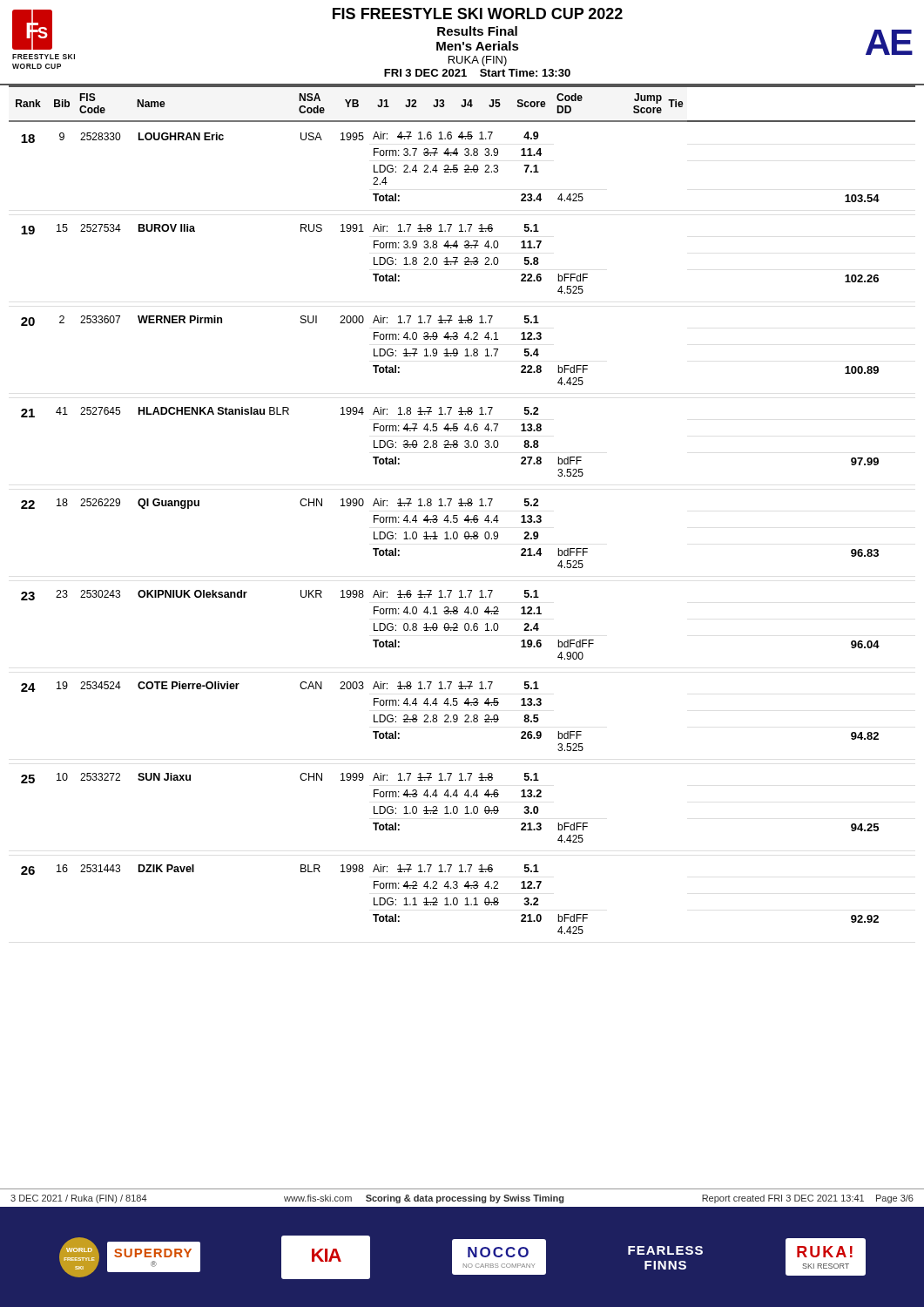The height and width of the screenshot is (1307, 924).
Task: Find the table that mentions "bFdFF 4.425"
Action: tap(462, 514)
